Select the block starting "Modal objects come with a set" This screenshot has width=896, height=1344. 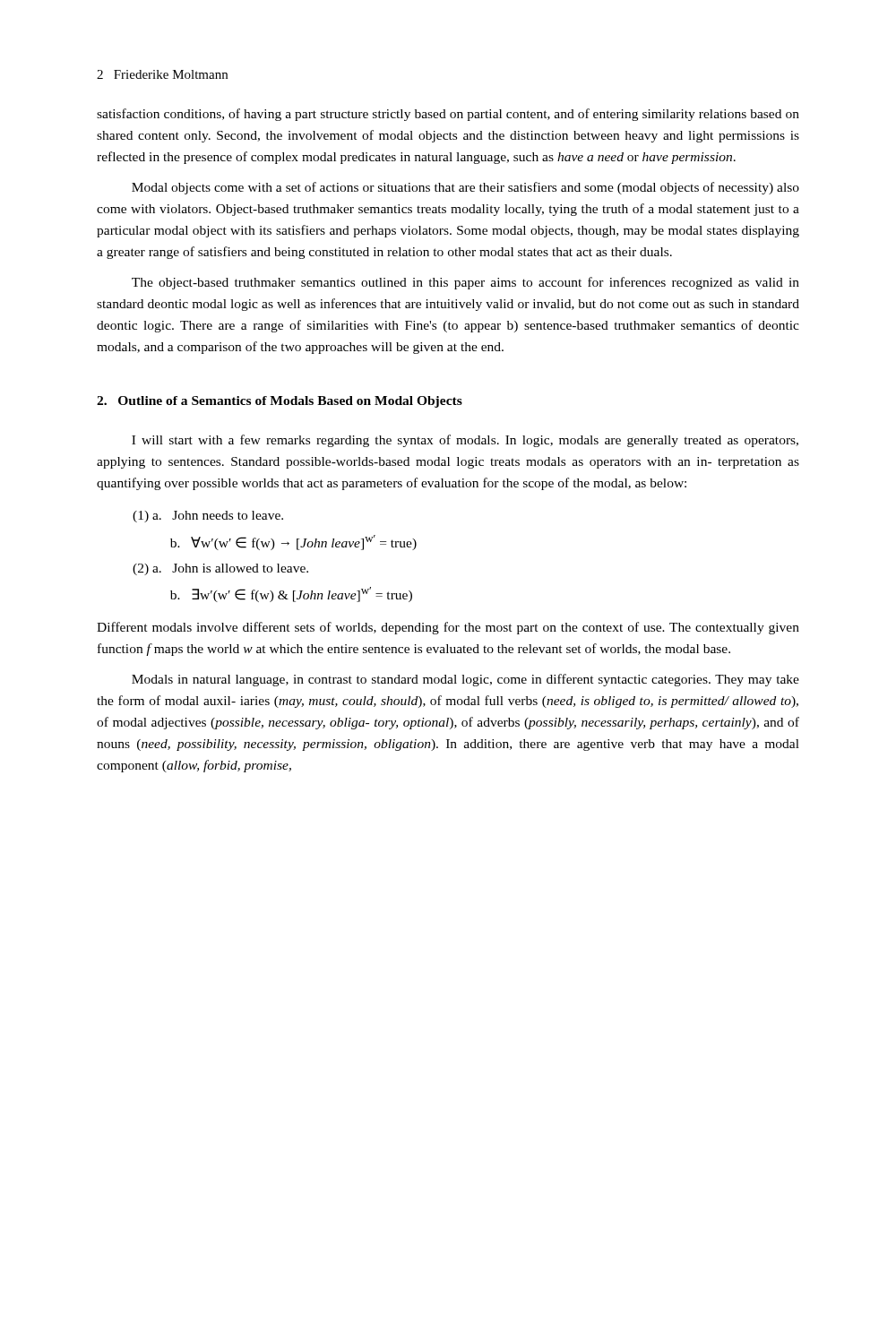pyautogui.click(x=448, y=220)
